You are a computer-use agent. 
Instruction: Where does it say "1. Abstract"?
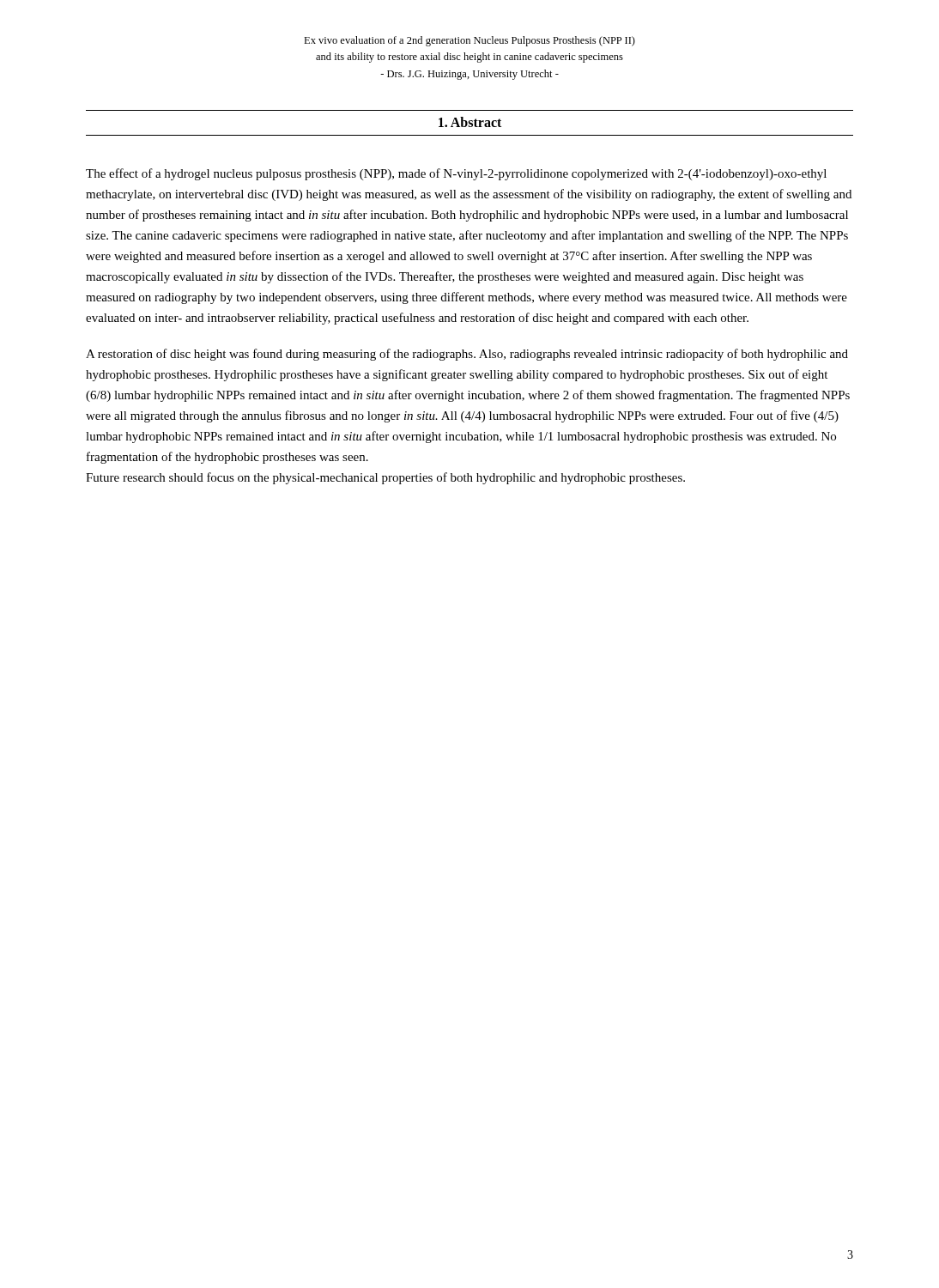tap(470, 123)
